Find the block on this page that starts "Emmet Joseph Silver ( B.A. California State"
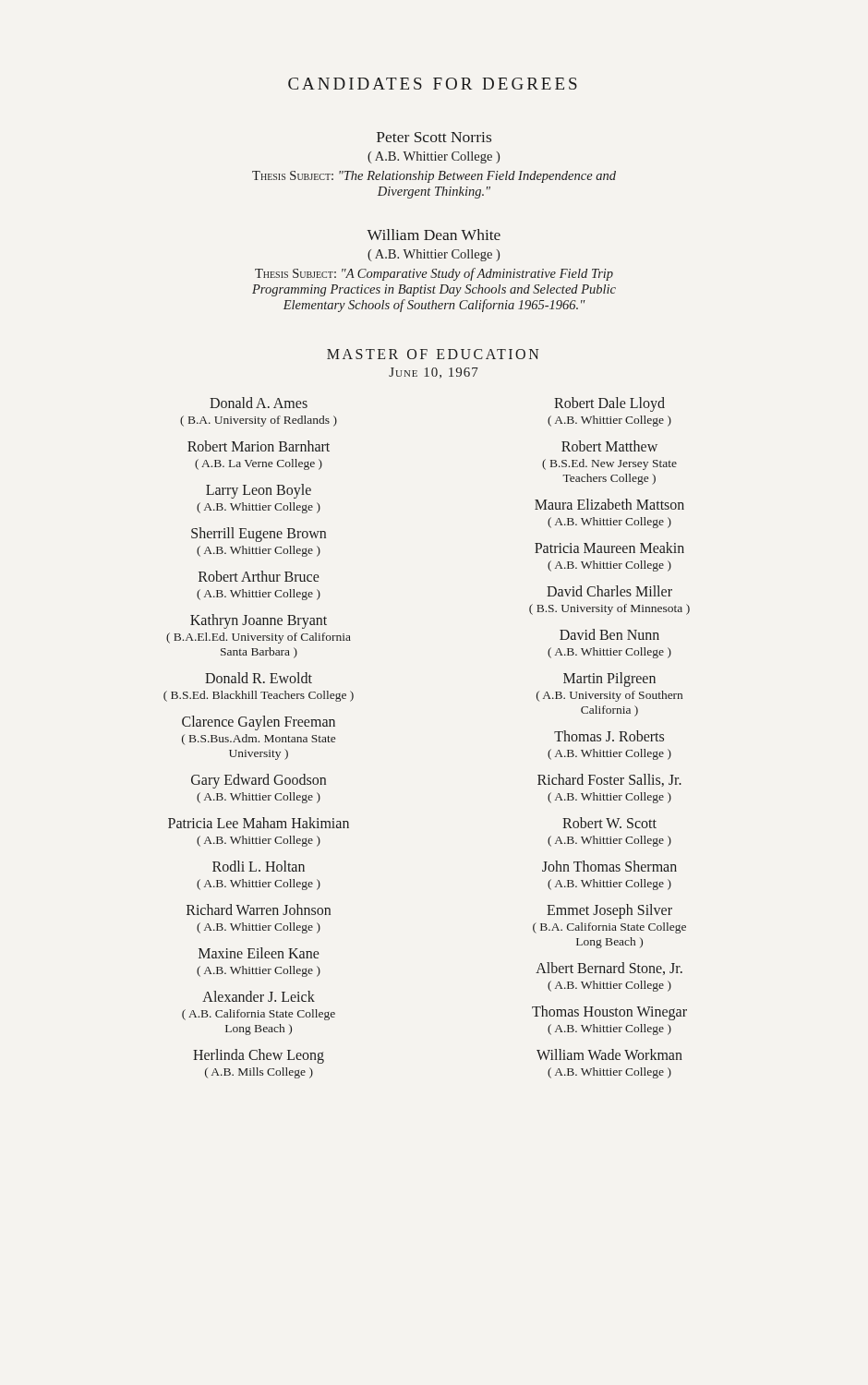 (x=609, y=926)
